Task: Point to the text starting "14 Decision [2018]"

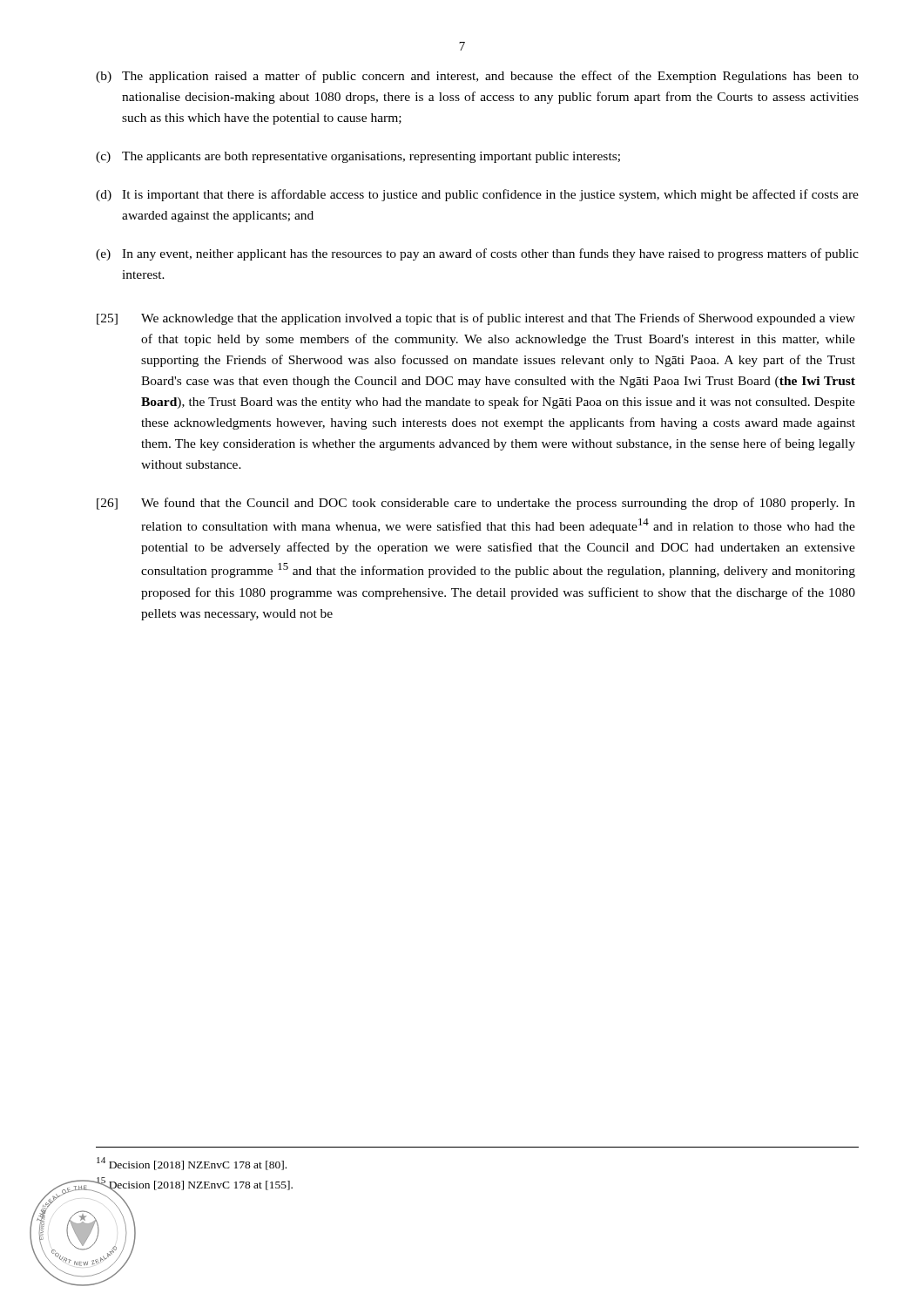Action: click(x=195, y=1173)
